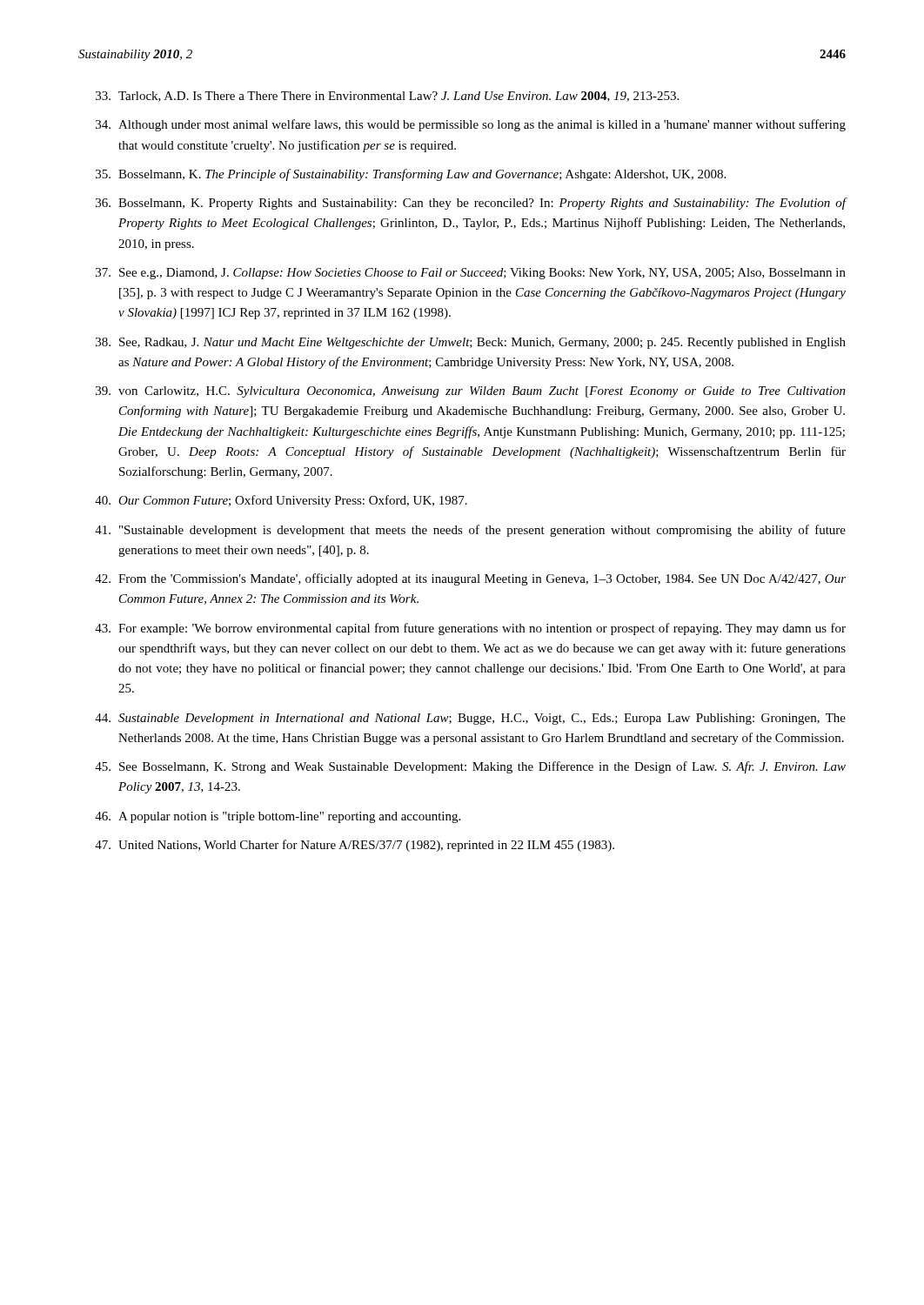Viewport: 924px width, 1305px height.
Task: Find the region starting "36. Bosselmann, K. Property Rights and"
Action: (x=462, y=223)
